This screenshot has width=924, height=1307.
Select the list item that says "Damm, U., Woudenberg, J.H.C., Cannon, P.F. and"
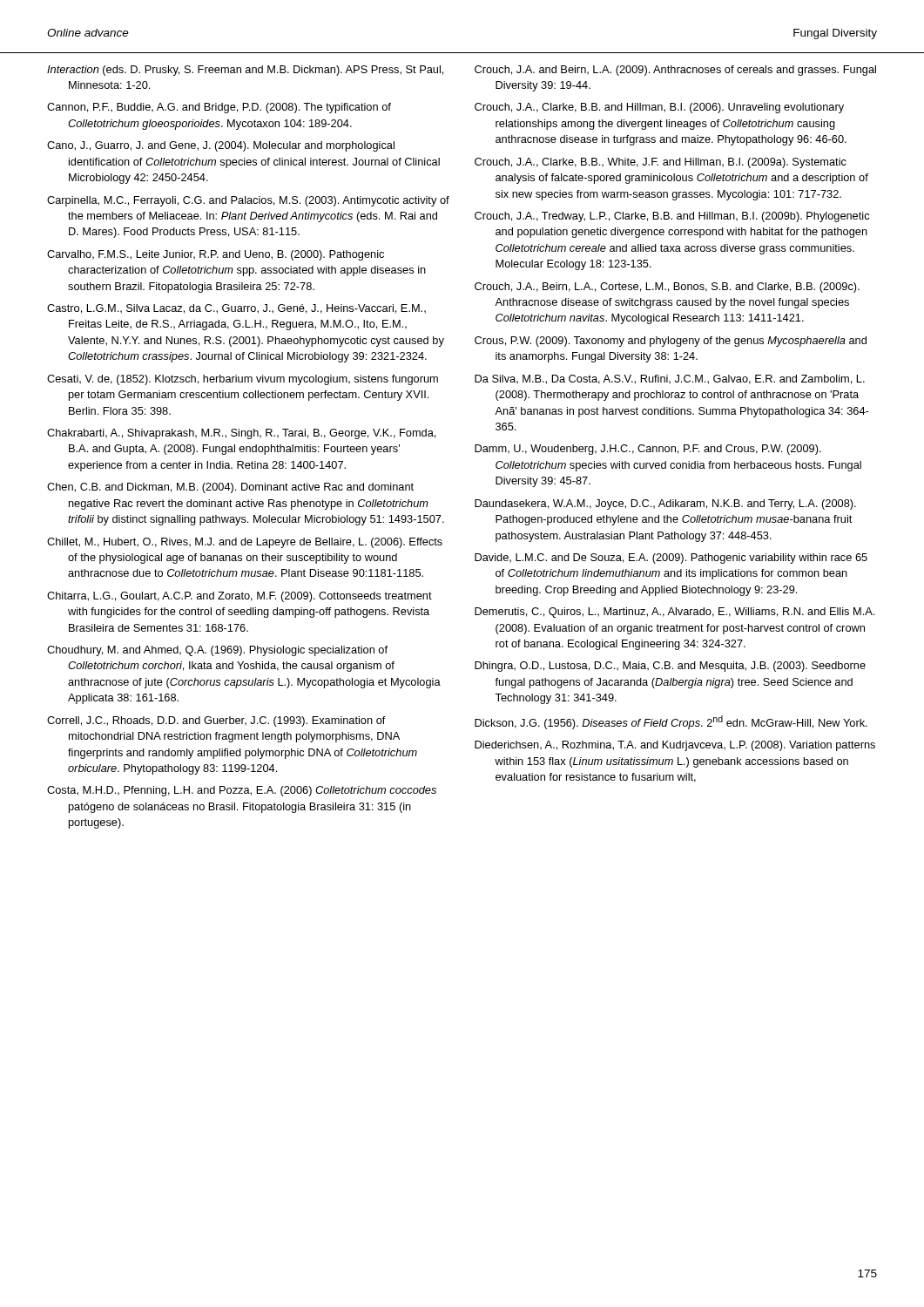tap(668, 465)
